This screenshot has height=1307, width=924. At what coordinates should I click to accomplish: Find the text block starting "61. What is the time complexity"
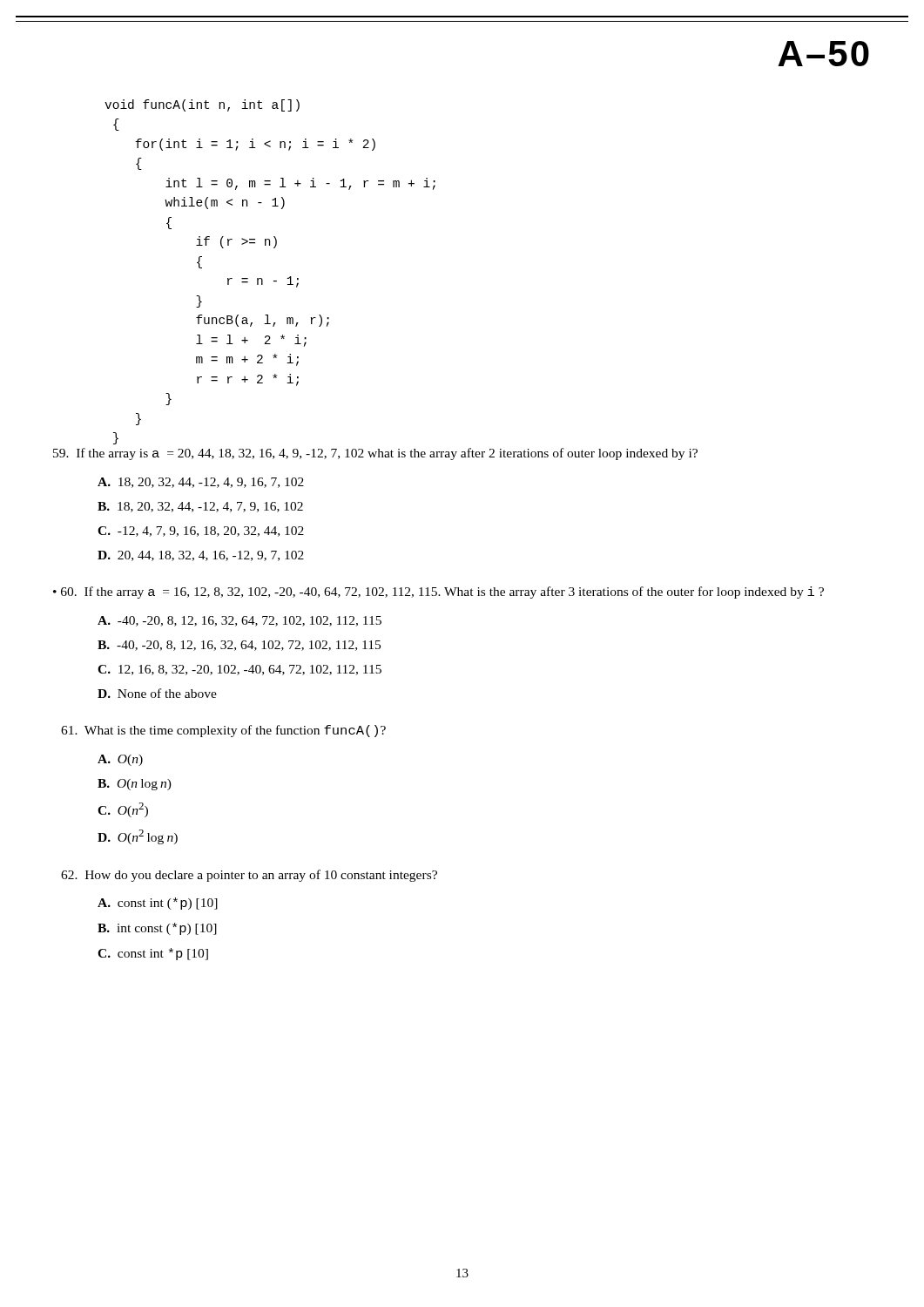224,731
